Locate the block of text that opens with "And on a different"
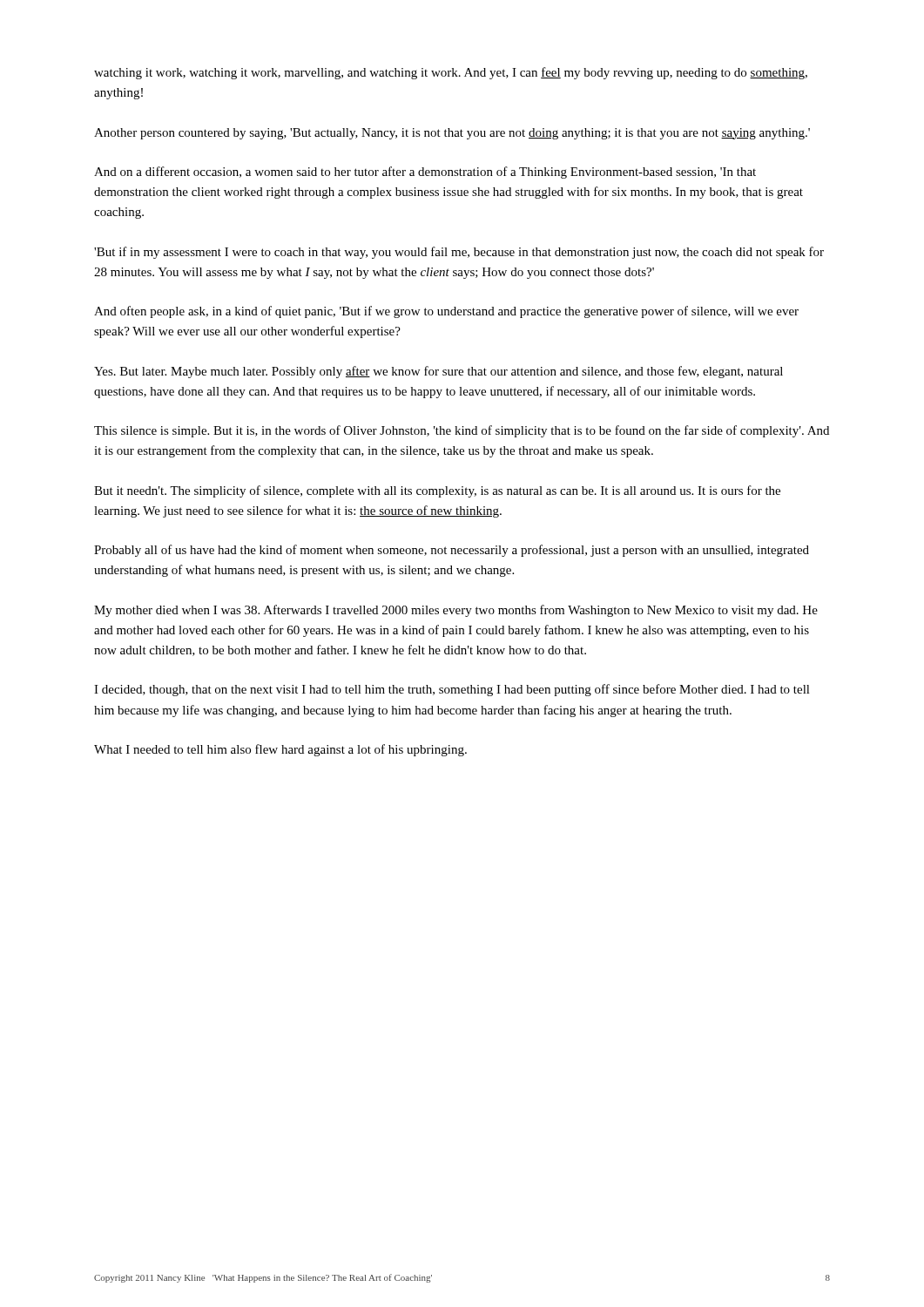The width and height of the screenshot is (924, 1307). coord(449,192)
